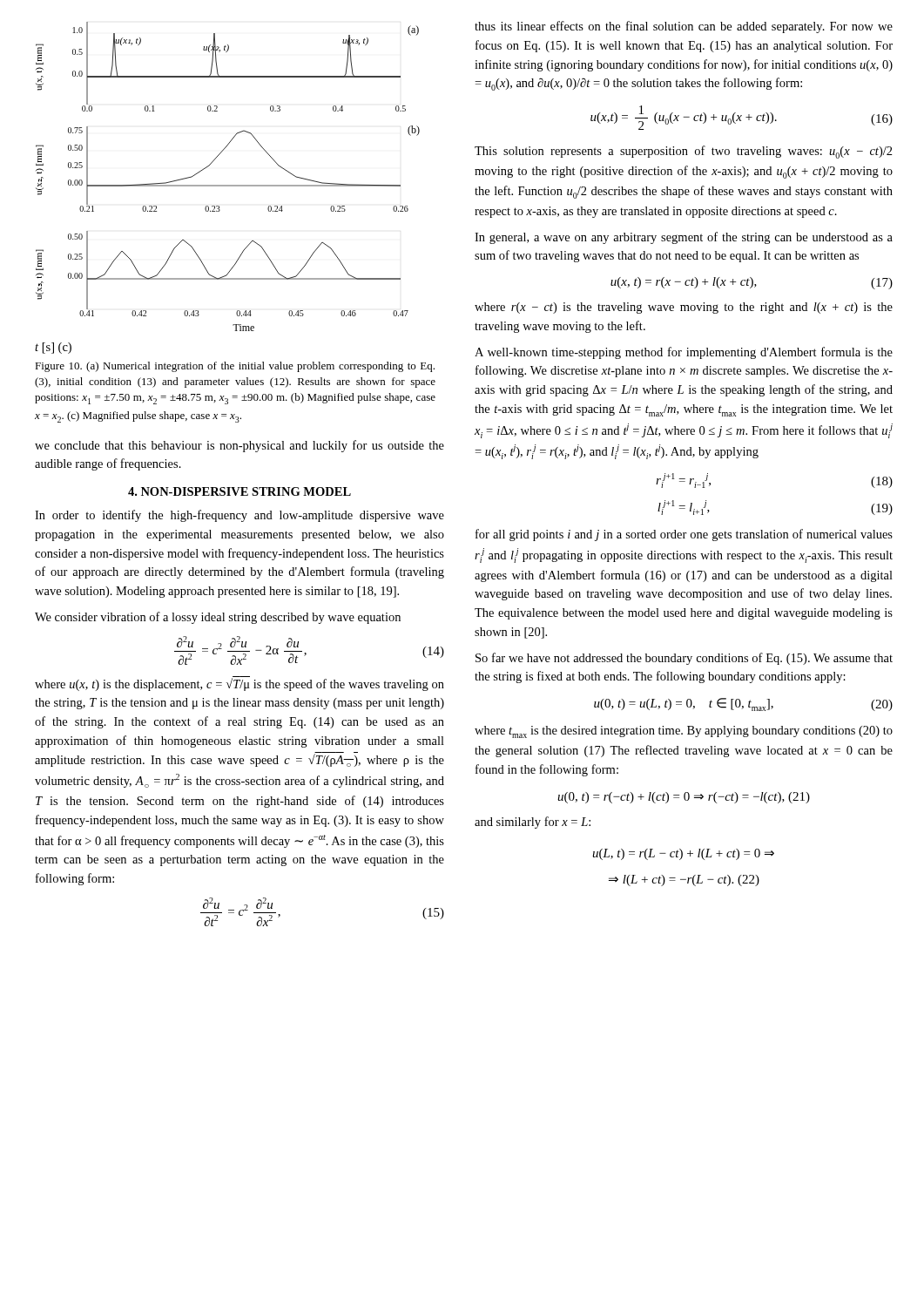
Task: Locate the text block containing "where tmax is the desired integration"
Action: [x=684, y=750]
